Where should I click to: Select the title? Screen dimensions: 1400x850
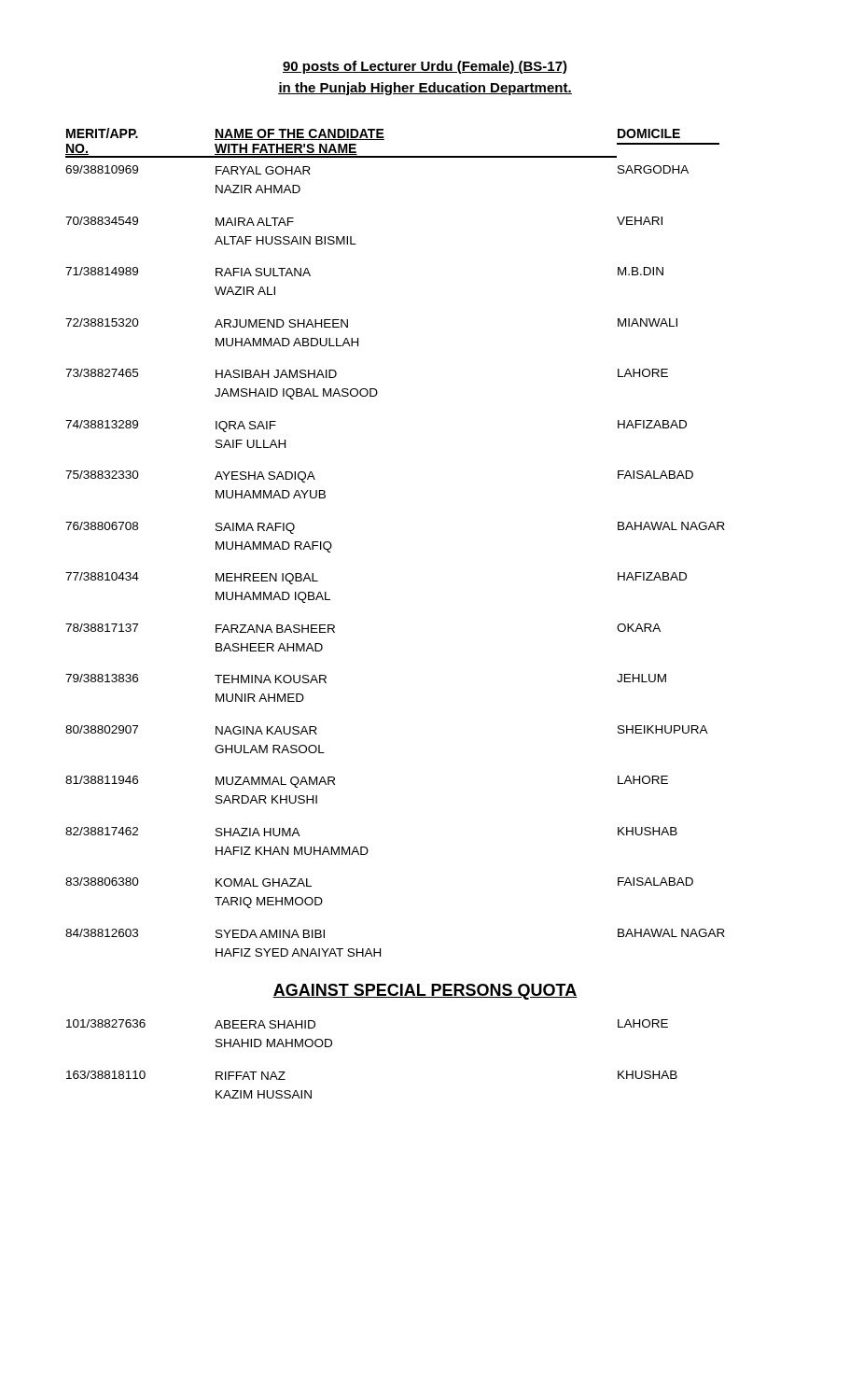425,77
